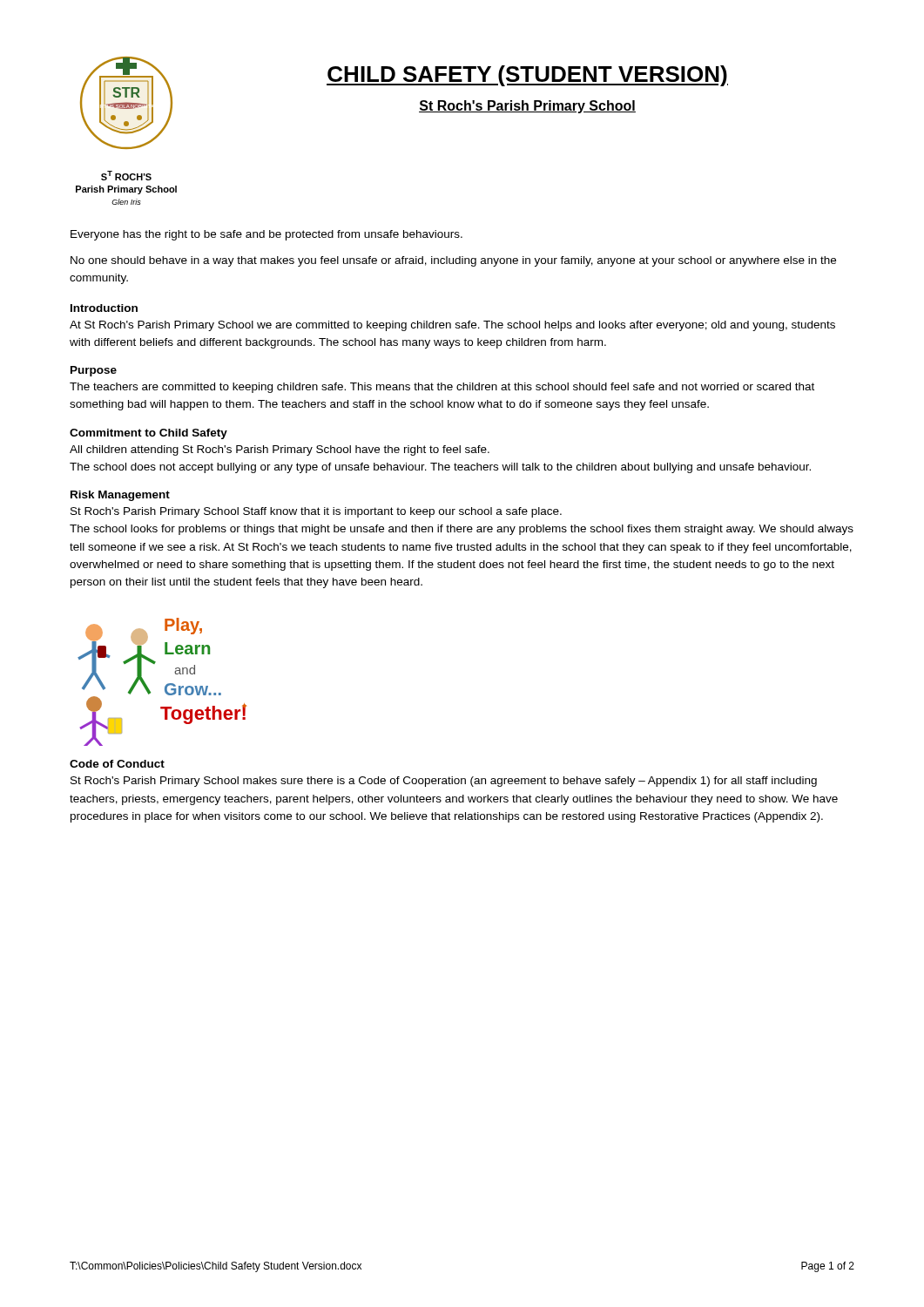Locate the text "Code of Conduct"
Image resolution: width=924 pixels, height=1307 pixels.
click(x=117, y=764)
